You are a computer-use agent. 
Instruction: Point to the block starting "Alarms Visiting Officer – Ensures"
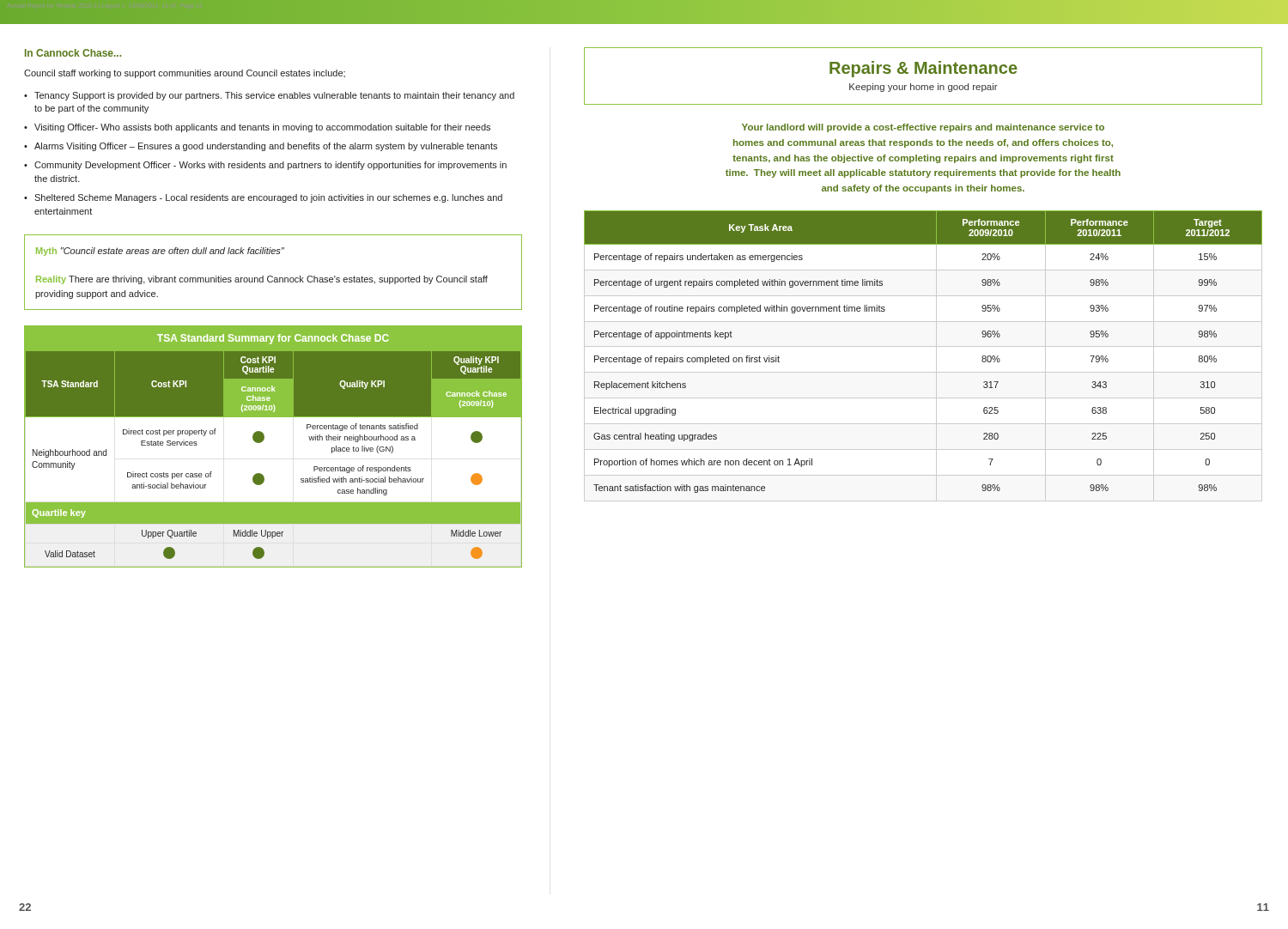tap(266, 146)
